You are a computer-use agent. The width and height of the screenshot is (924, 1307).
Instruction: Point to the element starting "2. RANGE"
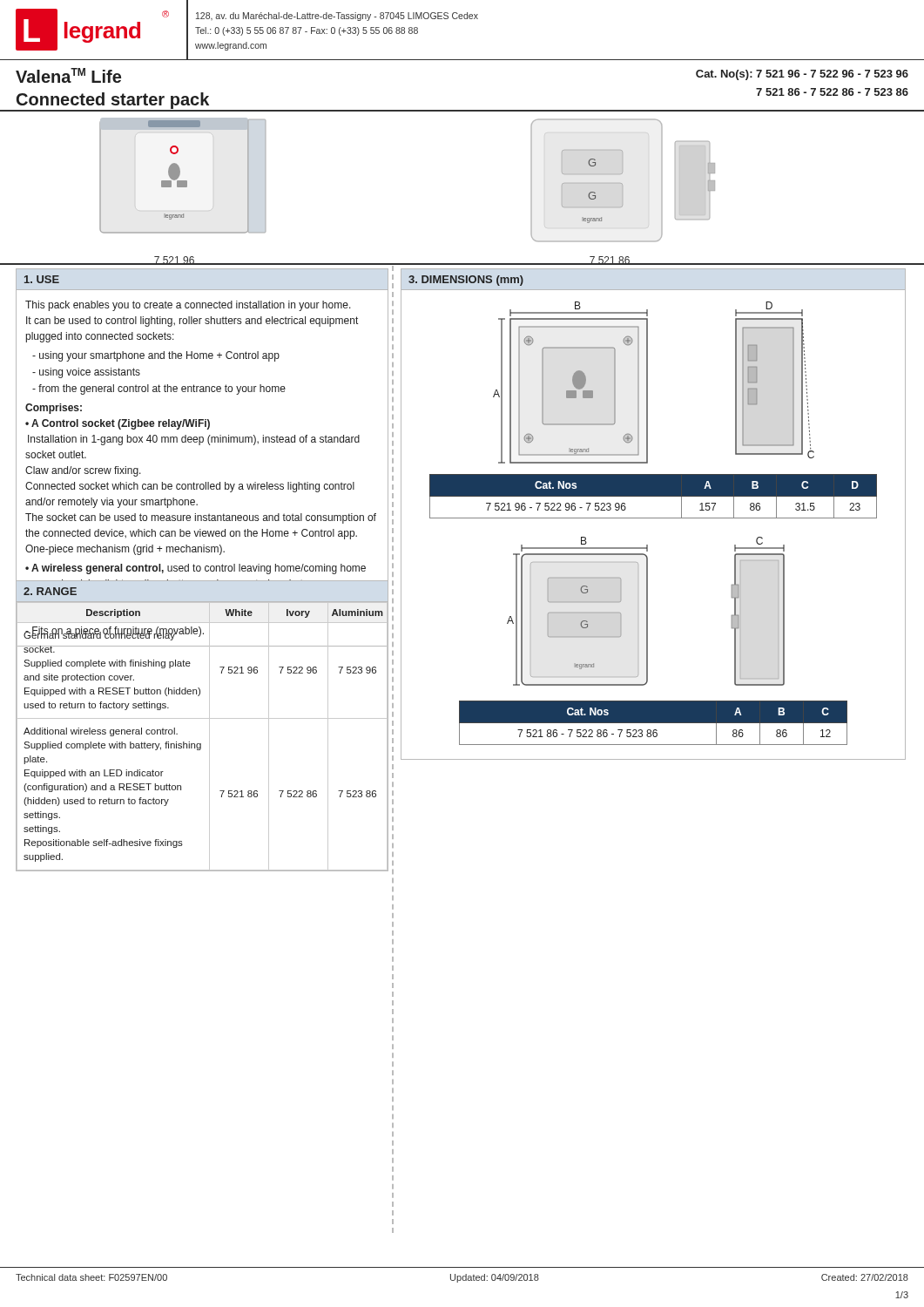coord(50,591)
